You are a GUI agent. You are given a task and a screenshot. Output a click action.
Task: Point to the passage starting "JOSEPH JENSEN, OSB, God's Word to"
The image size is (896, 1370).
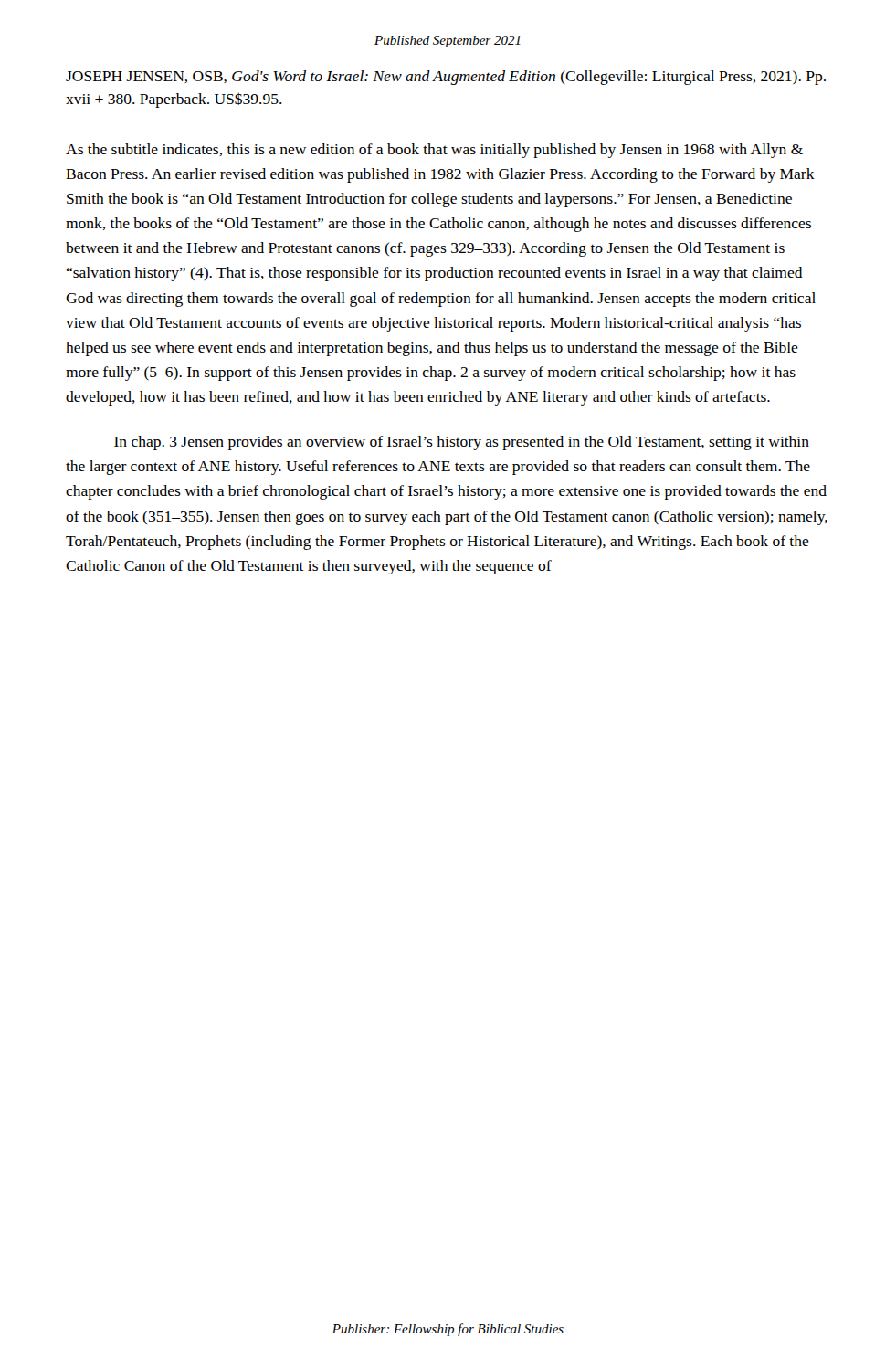coord(446,87)
